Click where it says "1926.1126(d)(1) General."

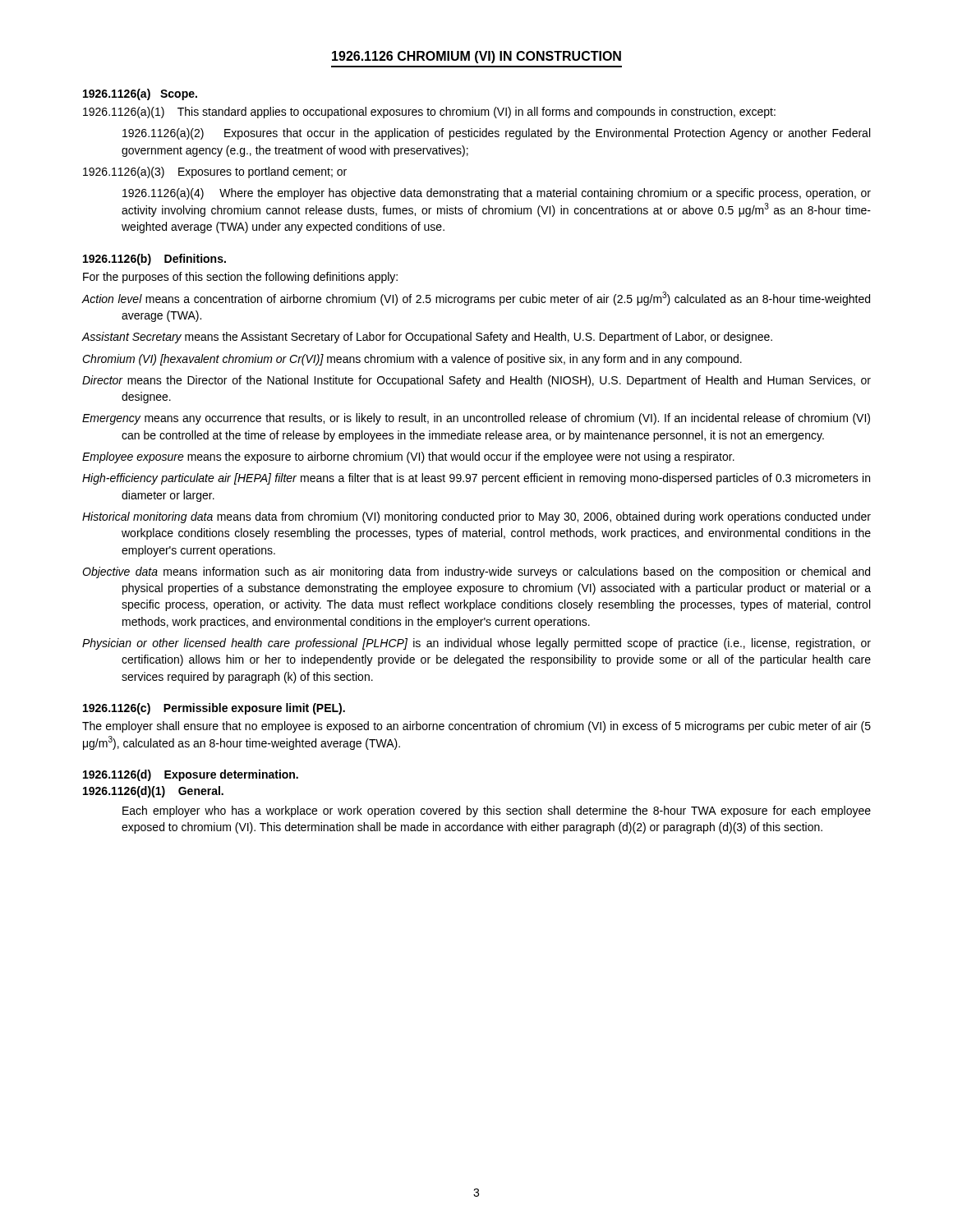(x=153, y=791)
